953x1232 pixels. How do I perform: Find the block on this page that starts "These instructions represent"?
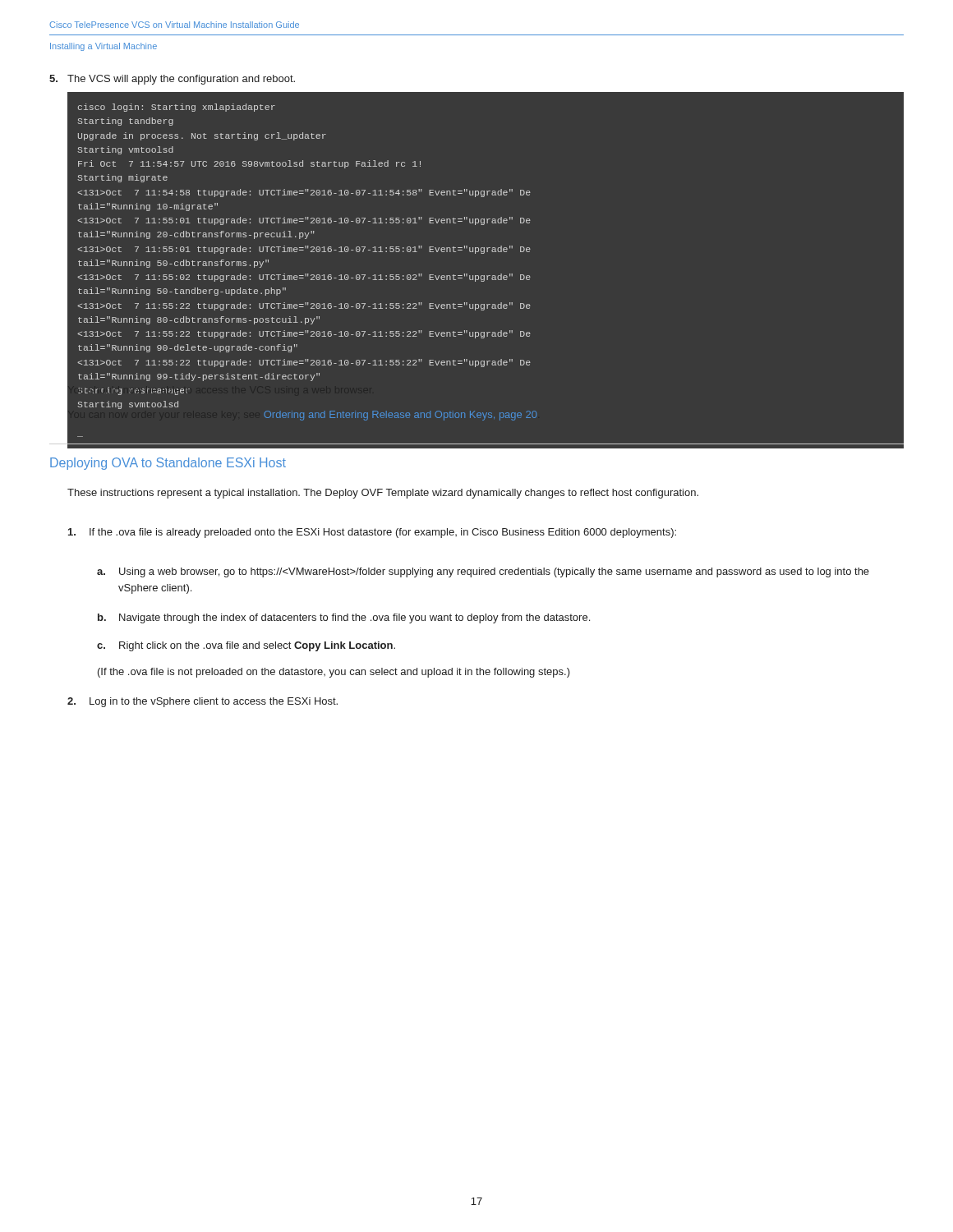tap(383, 492)
